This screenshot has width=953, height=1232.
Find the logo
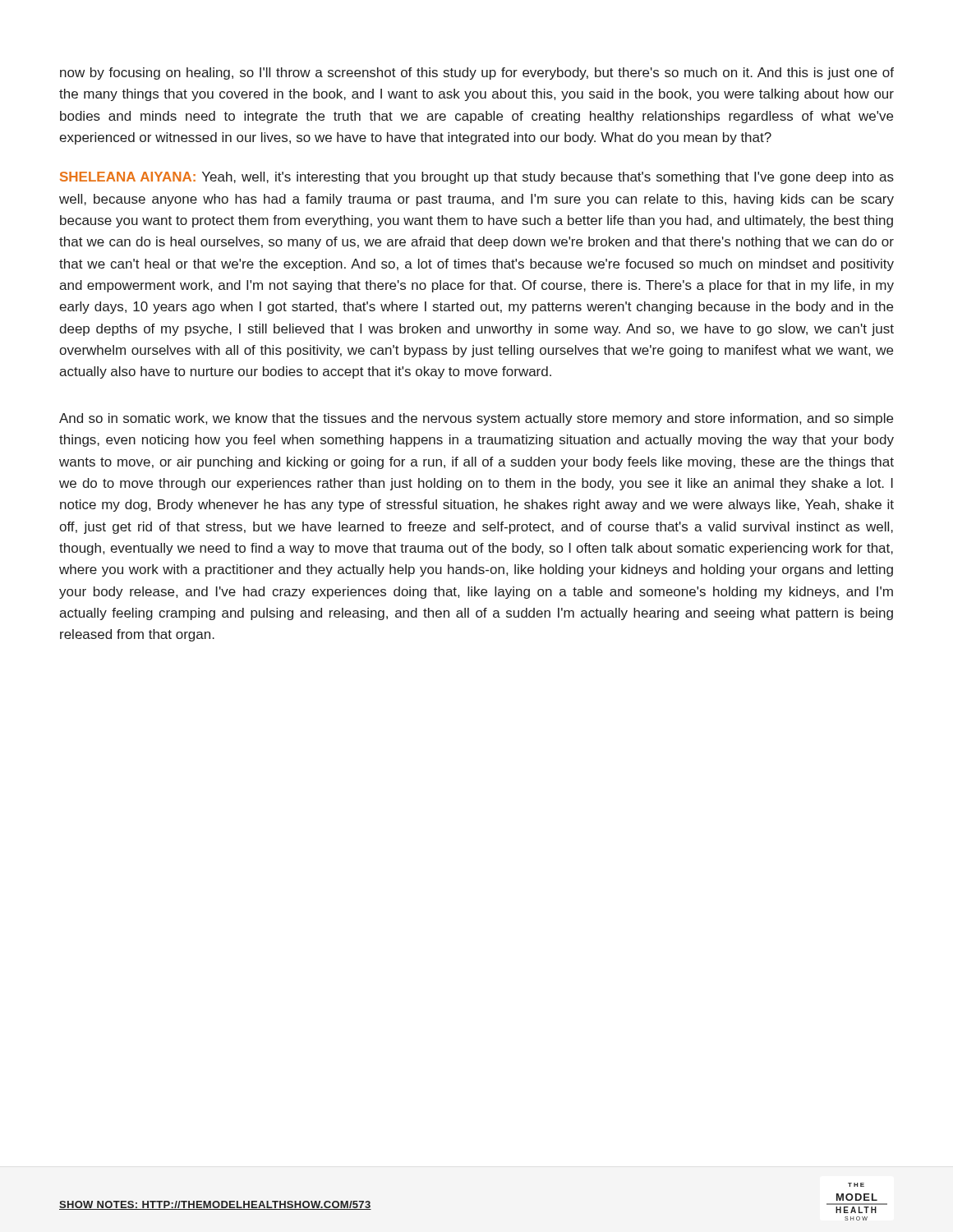(x=857, y=1198)
